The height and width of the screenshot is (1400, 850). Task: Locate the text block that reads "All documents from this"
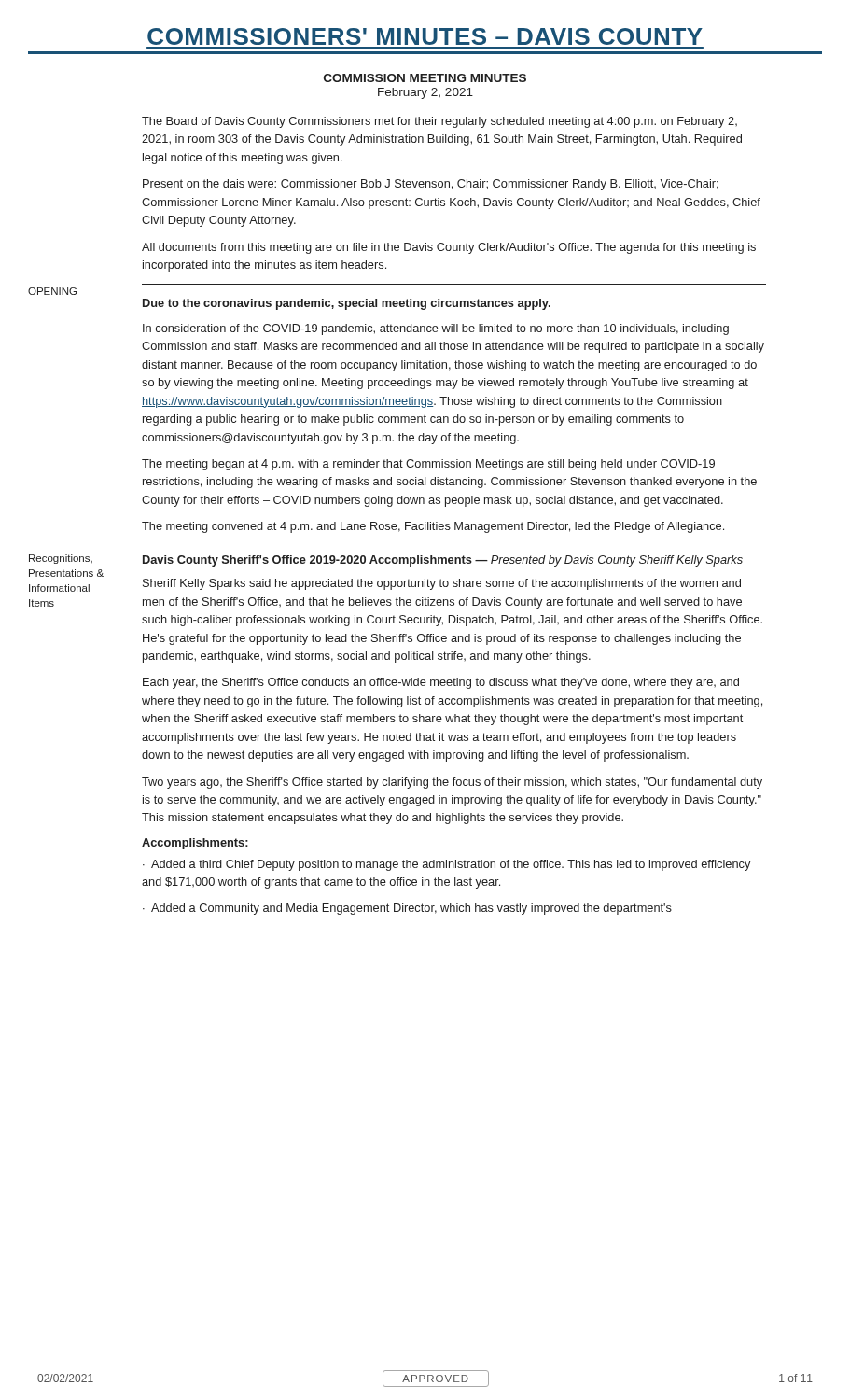coord(449,256)
